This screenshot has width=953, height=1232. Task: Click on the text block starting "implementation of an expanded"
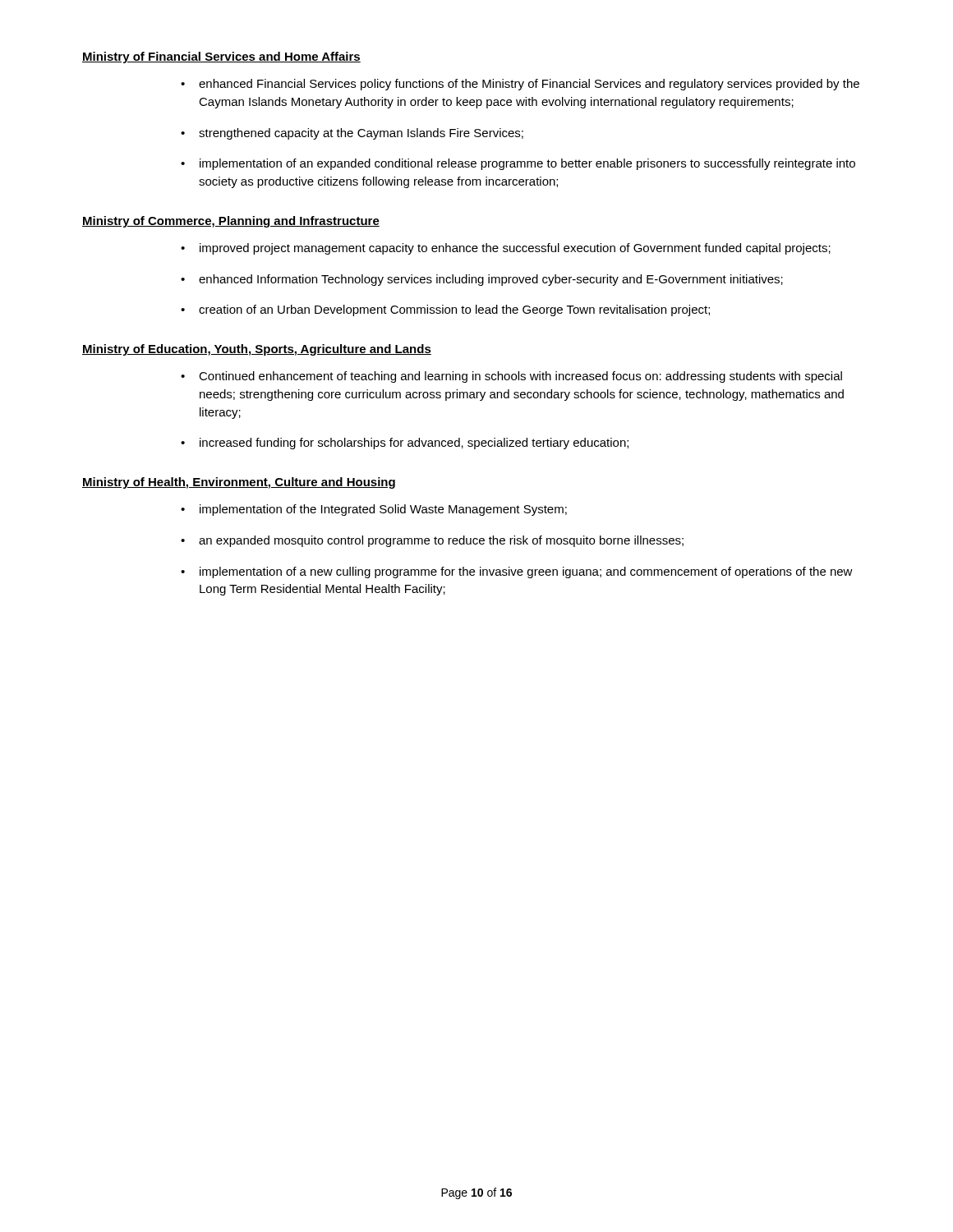click(x=527, y=172)
